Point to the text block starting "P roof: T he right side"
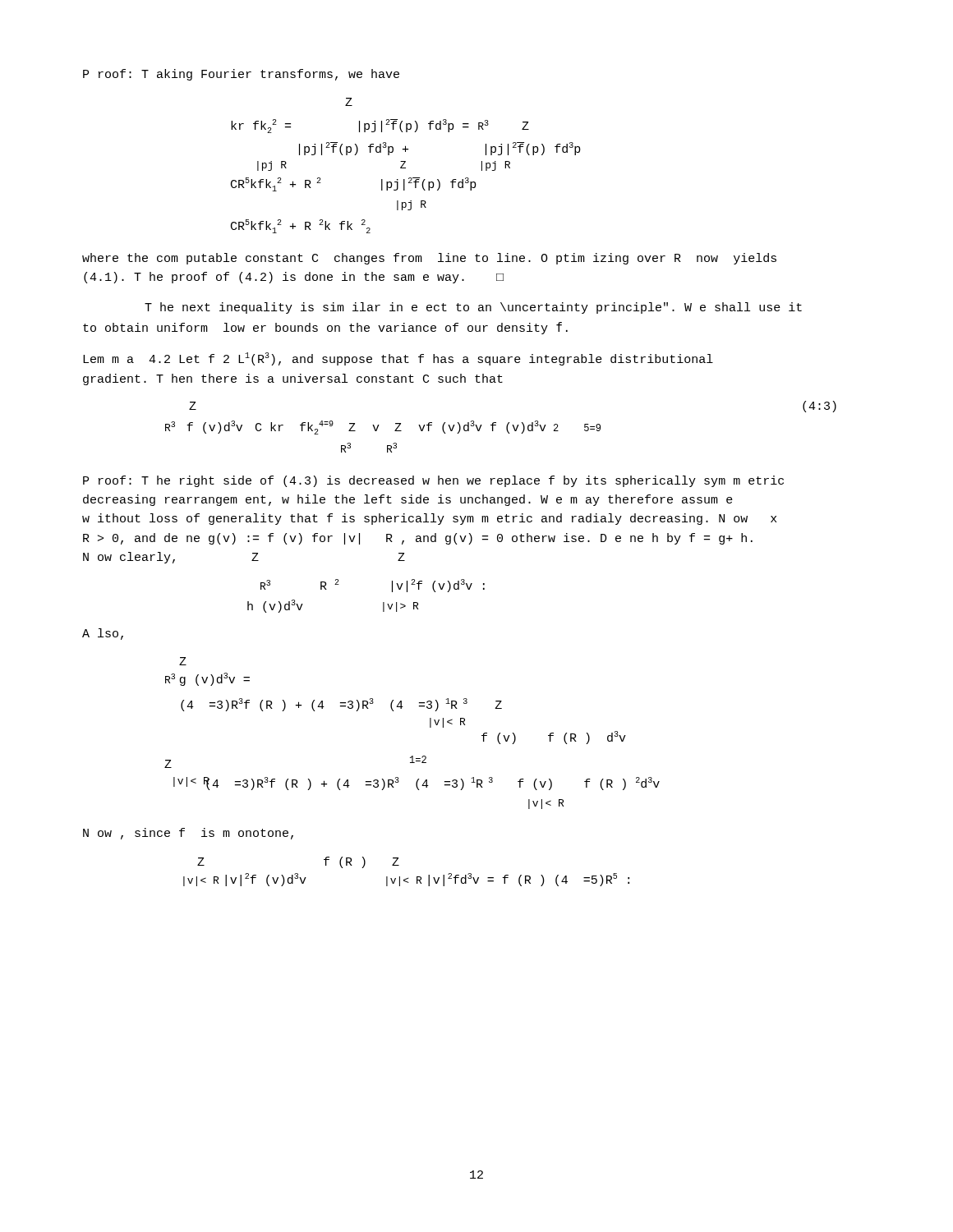Image resolution: width=953 pixels, height=1232 pixels. (433, 520)
